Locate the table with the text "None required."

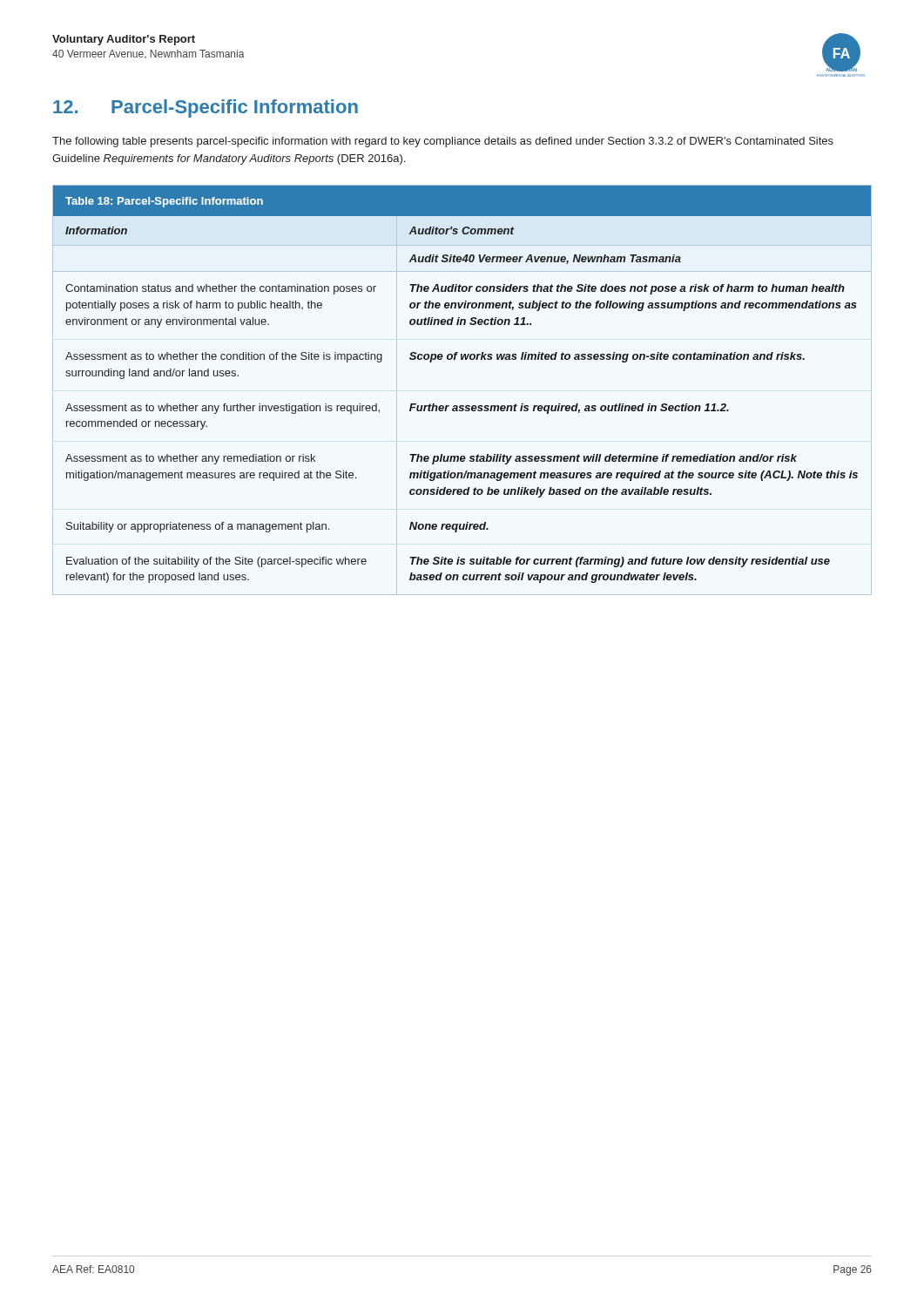[x=462, y=390]
